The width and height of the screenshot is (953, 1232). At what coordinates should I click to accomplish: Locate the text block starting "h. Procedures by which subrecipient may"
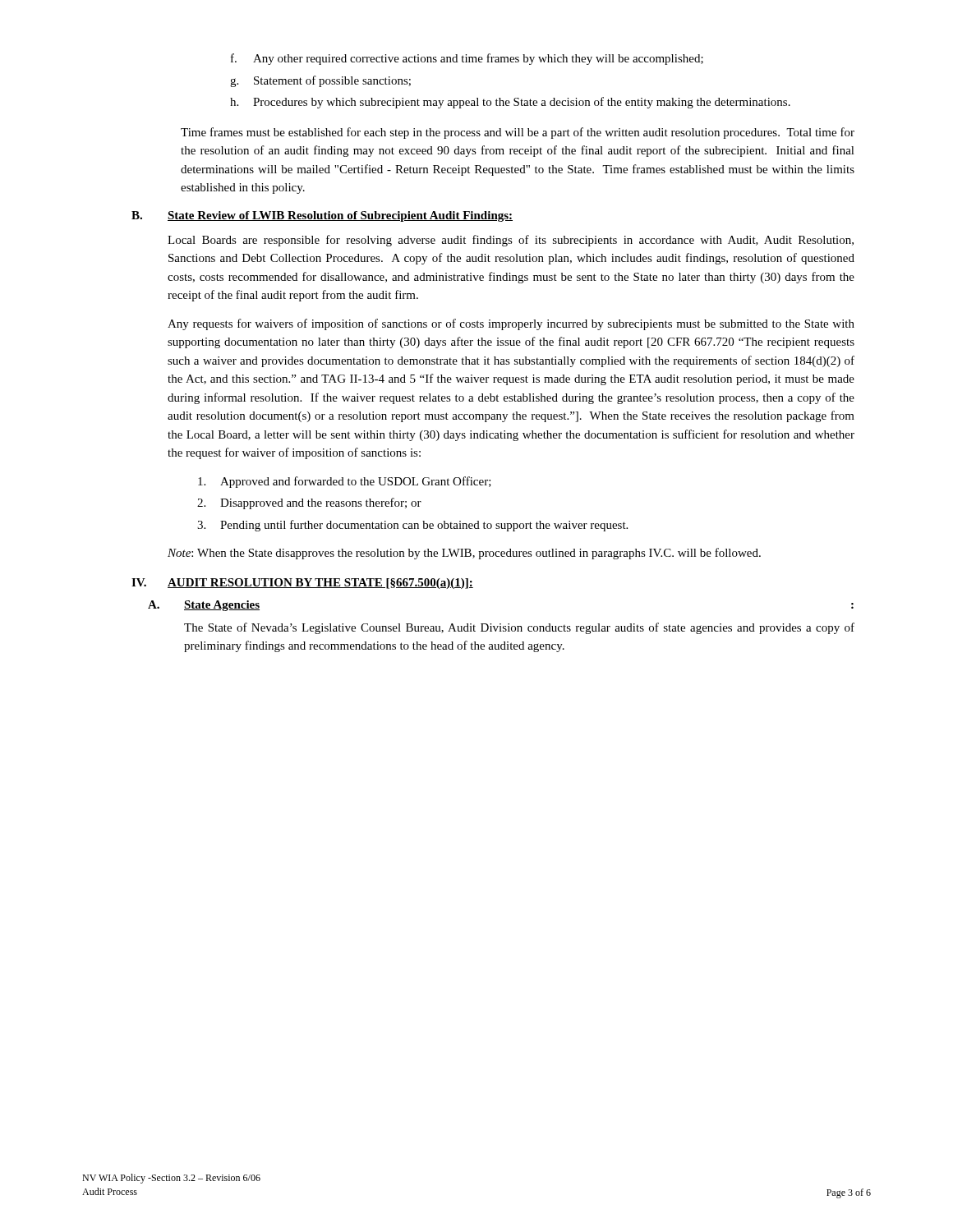(542, 102)
